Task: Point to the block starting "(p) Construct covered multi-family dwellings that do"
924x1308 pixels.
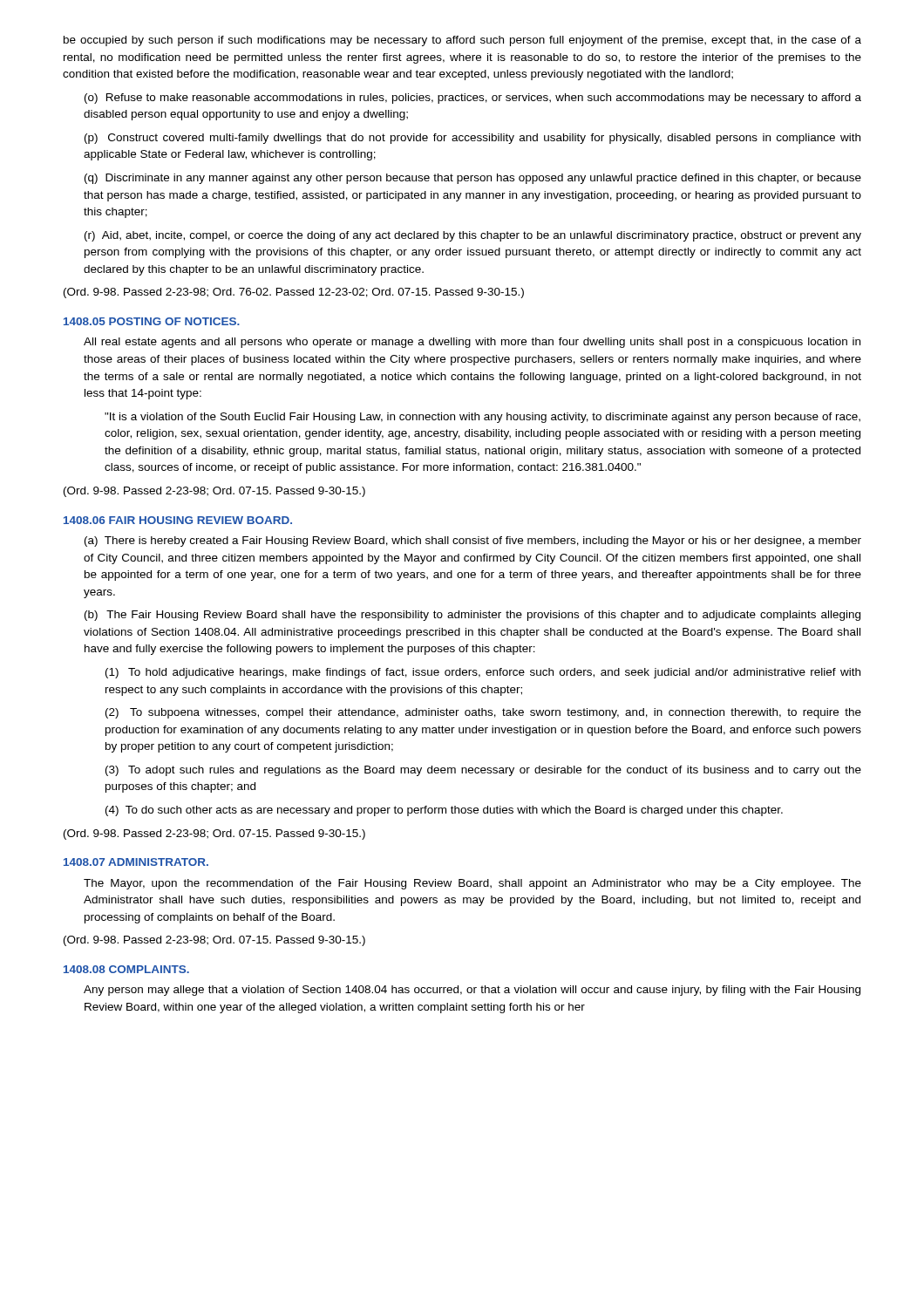Action: [472, 146]
